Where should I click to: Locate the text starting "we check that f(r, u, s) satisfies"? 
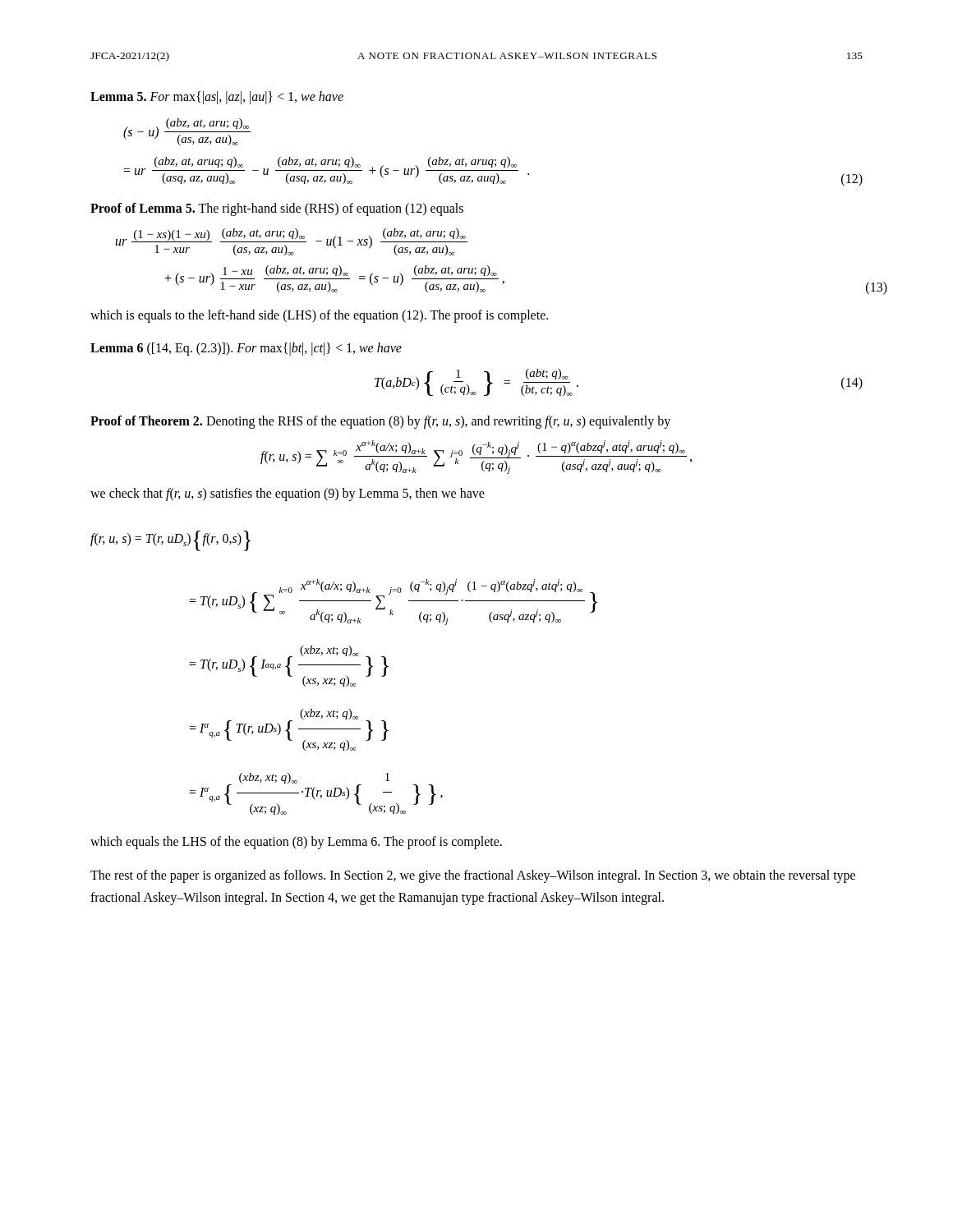(x=287, y=493)
